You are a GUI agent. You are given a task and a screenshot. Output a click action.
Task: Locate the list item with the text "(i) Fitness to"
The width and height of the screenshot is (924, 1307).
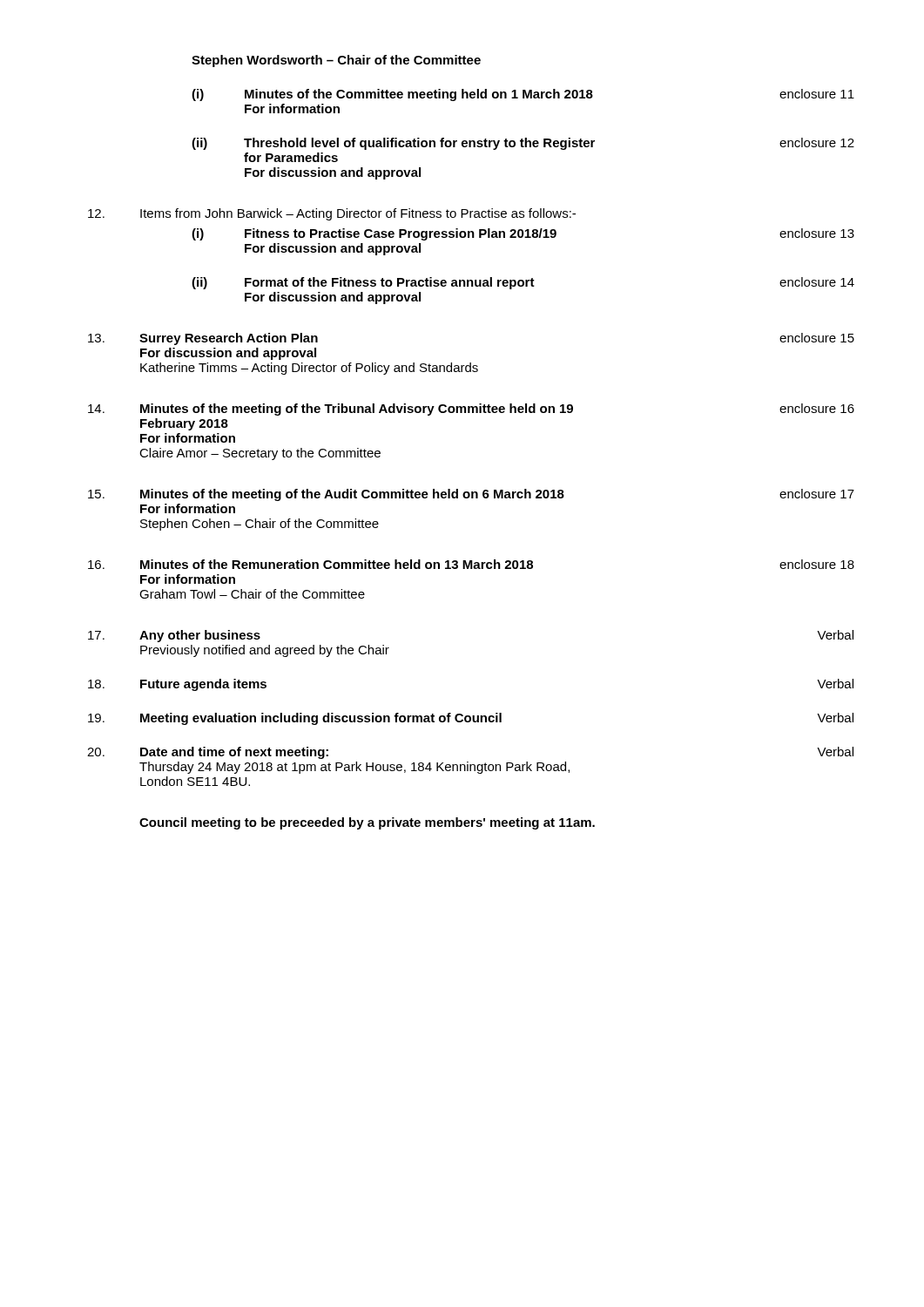[523, 240]
